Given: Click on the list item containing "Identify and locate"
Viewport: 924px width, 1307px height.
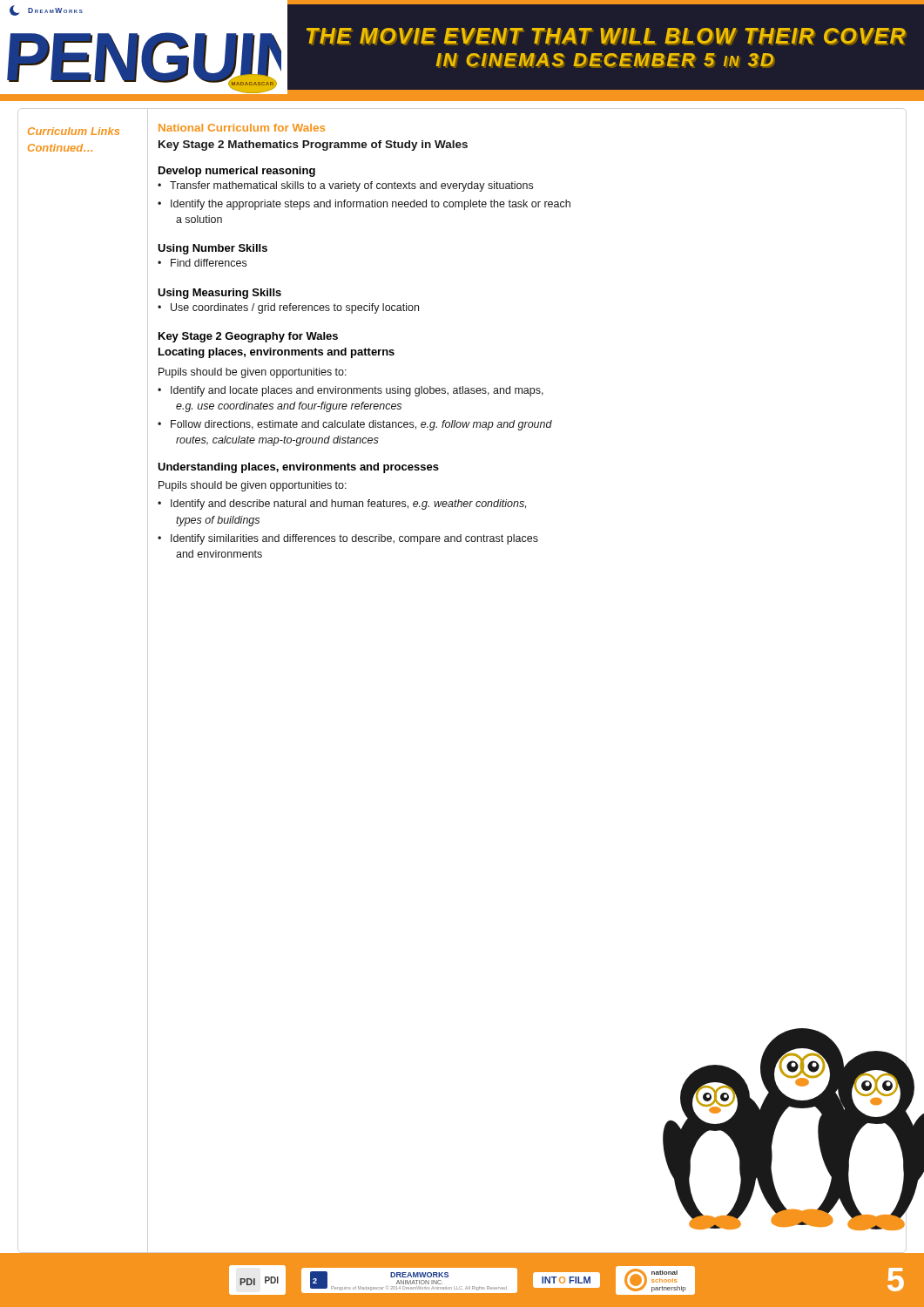Looking at the screenshot, I should (357, 398).
